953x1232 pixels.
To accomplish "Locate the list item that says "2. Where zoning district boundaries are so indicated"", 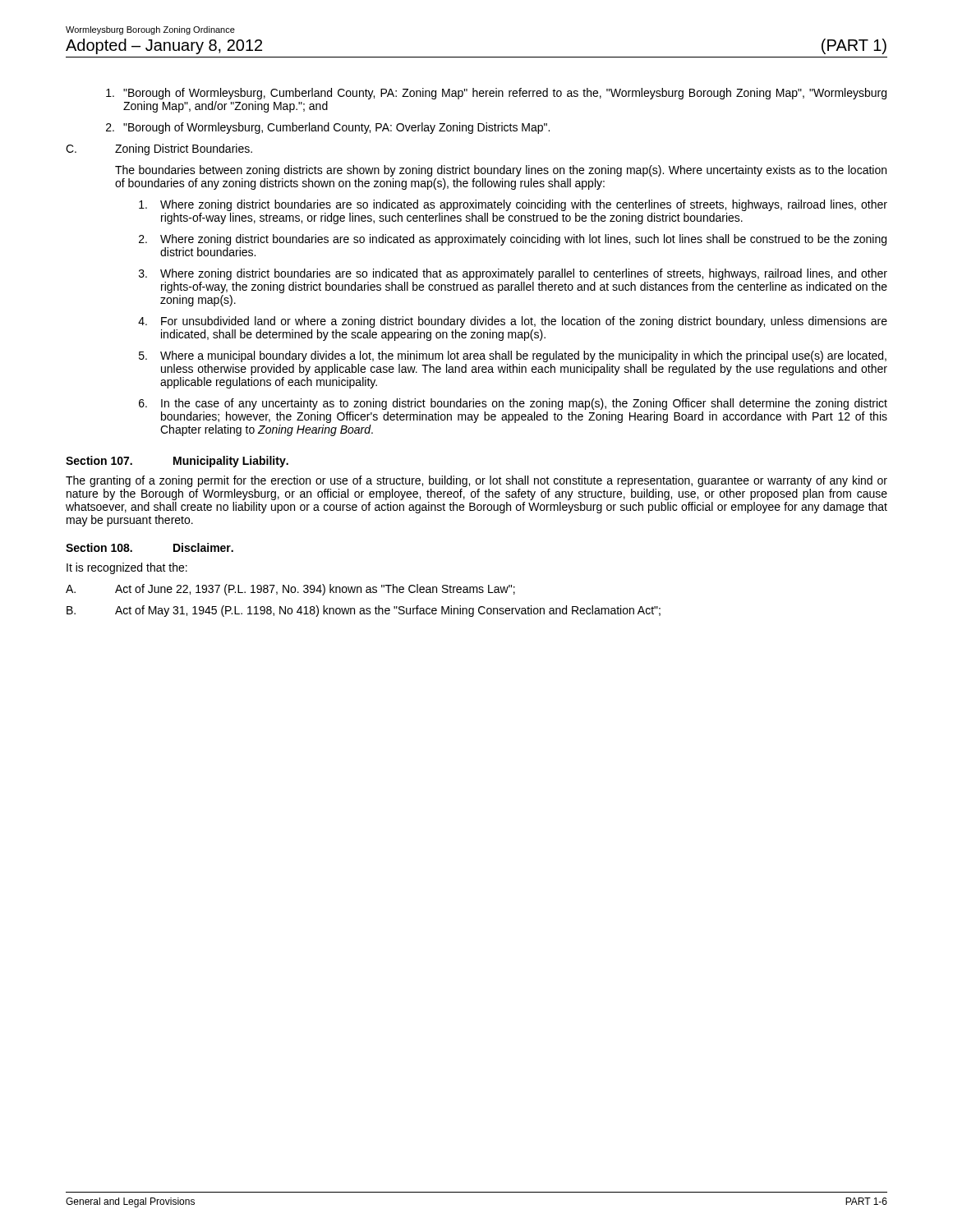I will pyautogui.click(x=501, y=246).
